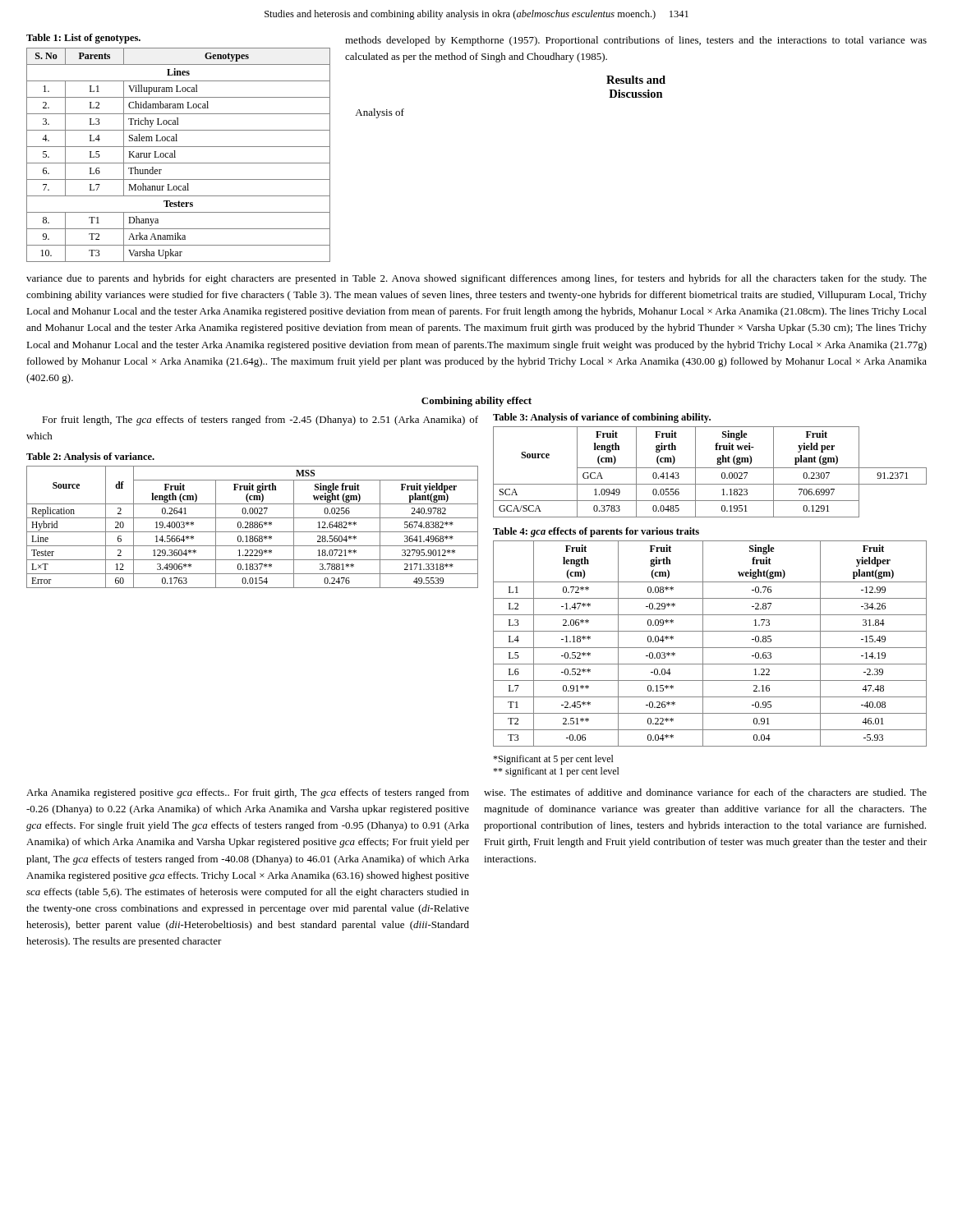Find the block starting "For fruit length, The gca effects of"
Viewport: 953px width, 1232px height.
pyautogui.click(x=252, y=428)
